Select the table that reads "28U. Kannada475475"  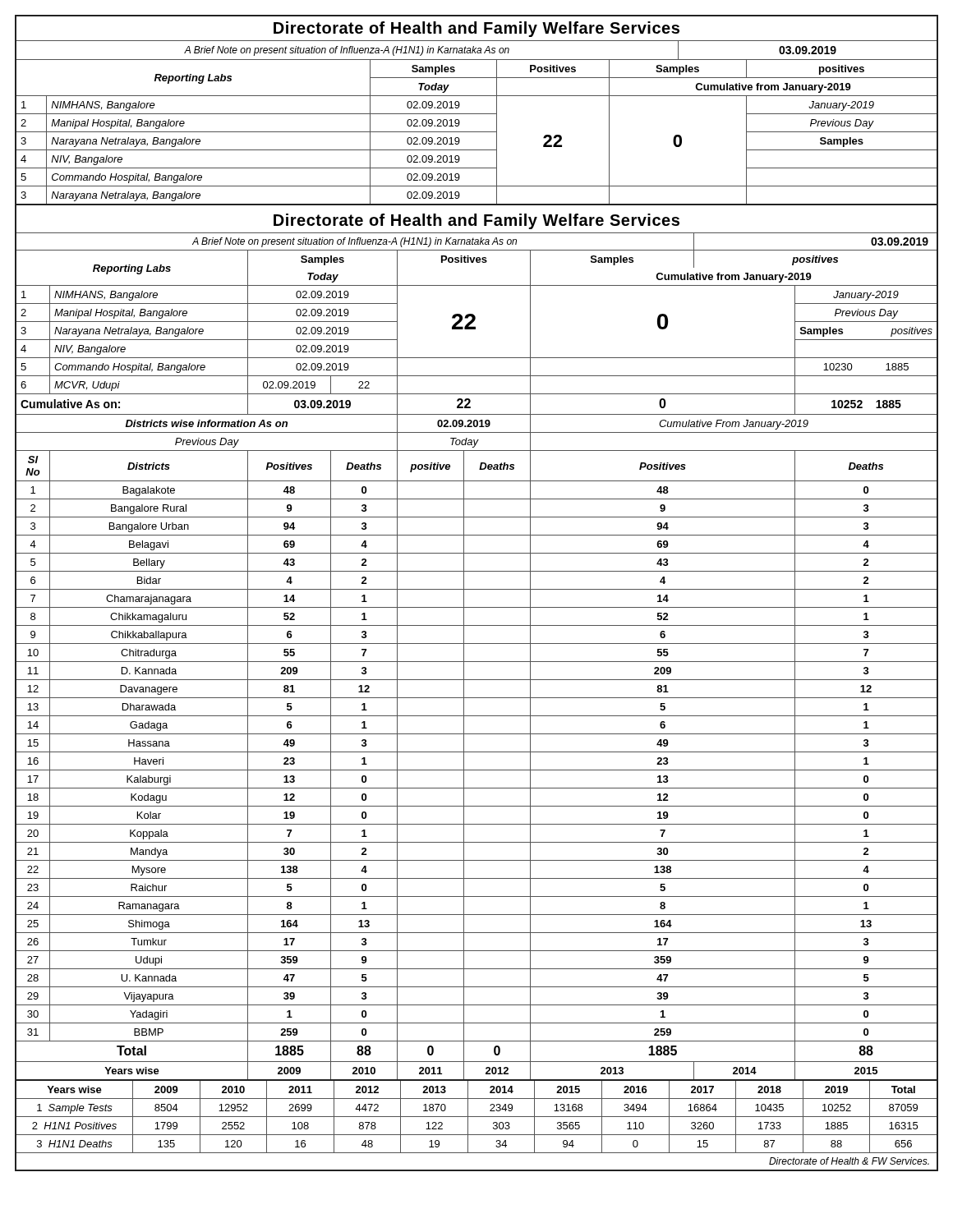476,978
